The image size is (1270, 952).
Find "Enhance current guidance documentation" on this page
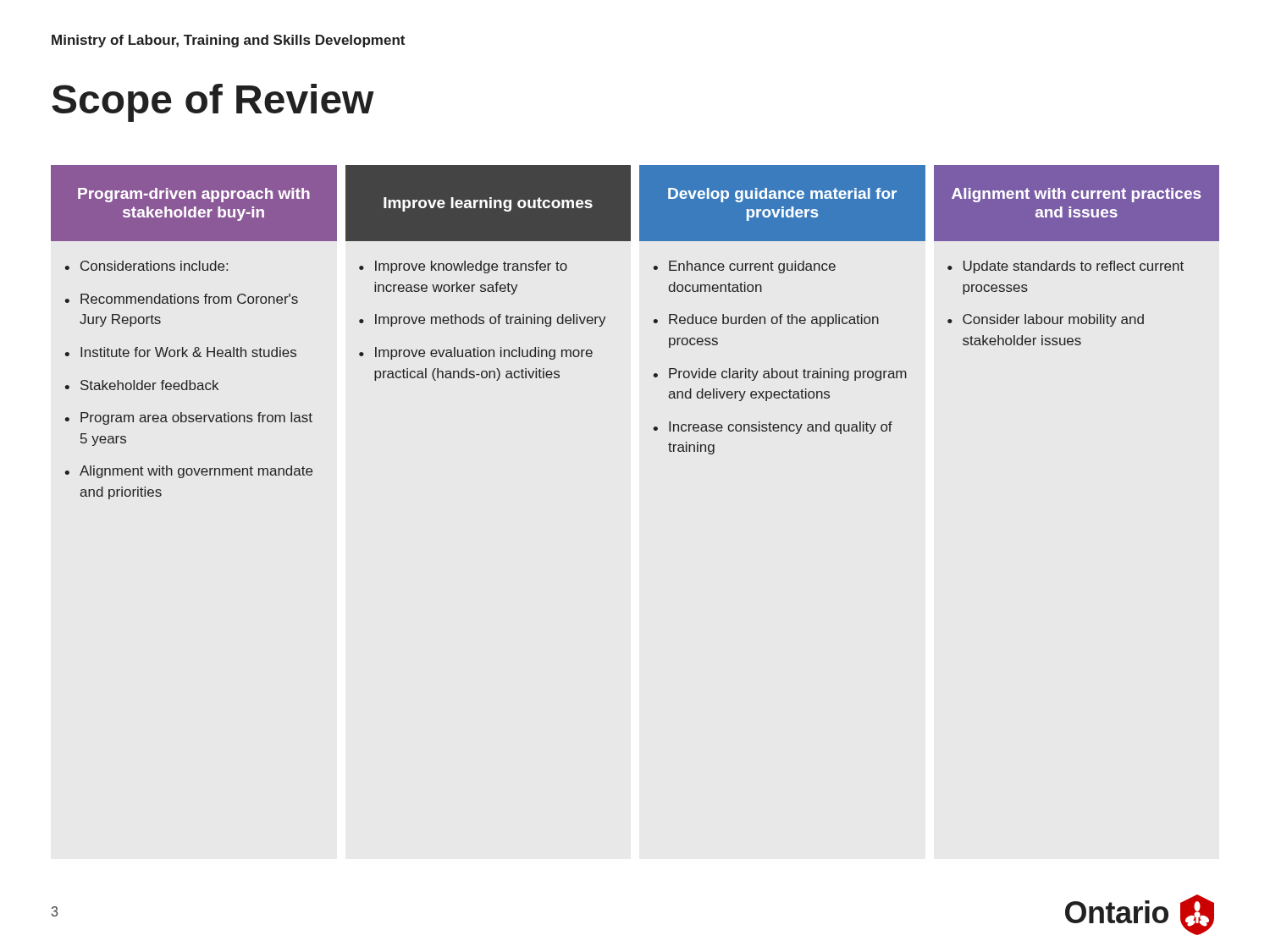click(x=752, y=277)
